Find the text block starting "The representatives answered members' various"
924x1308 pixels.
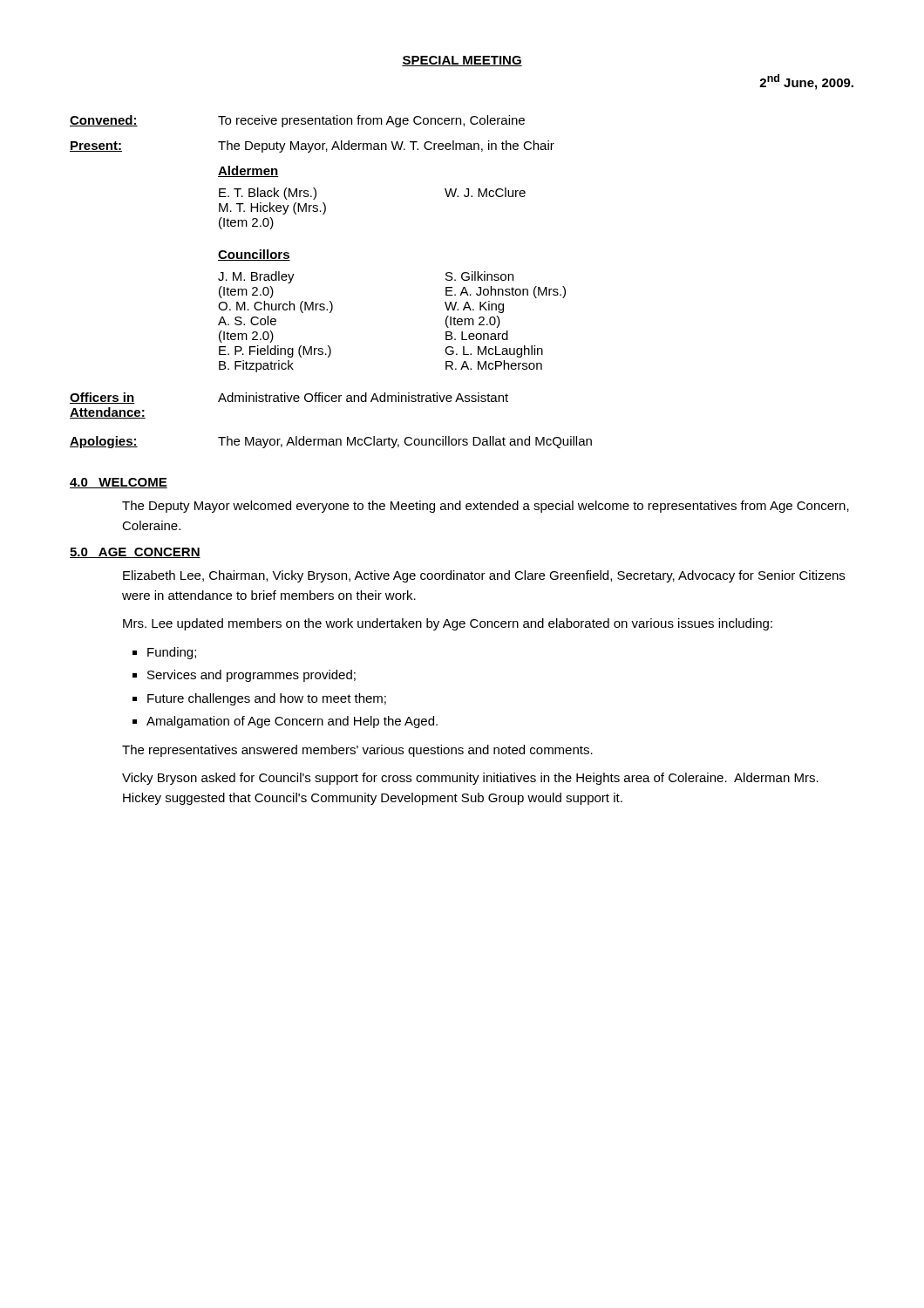[358, 749]
